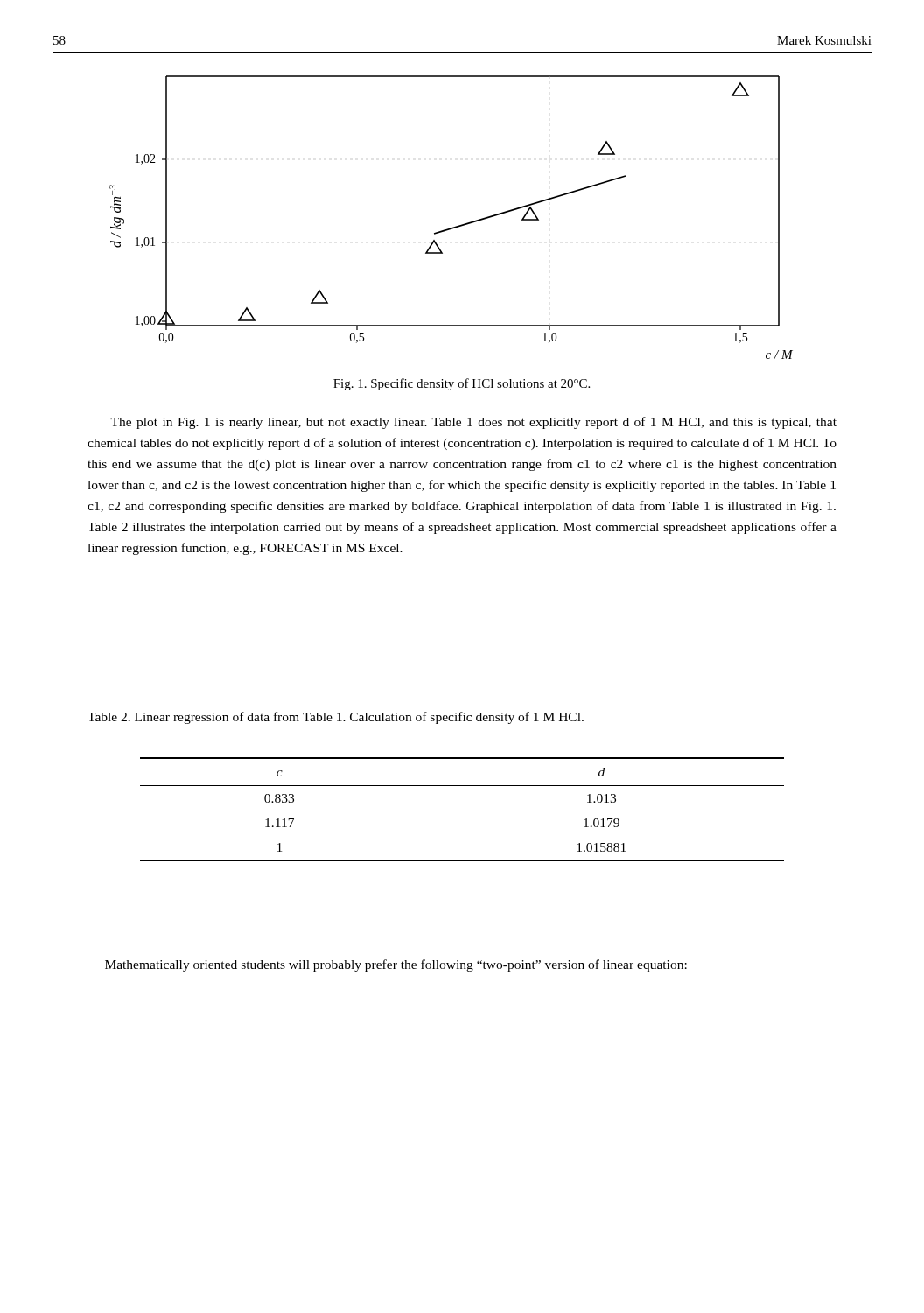Screen dimensions: 1313x924
Task: Select the caption that reads "Table 2. Linear regression of data"
Action: tap(336, 716)
